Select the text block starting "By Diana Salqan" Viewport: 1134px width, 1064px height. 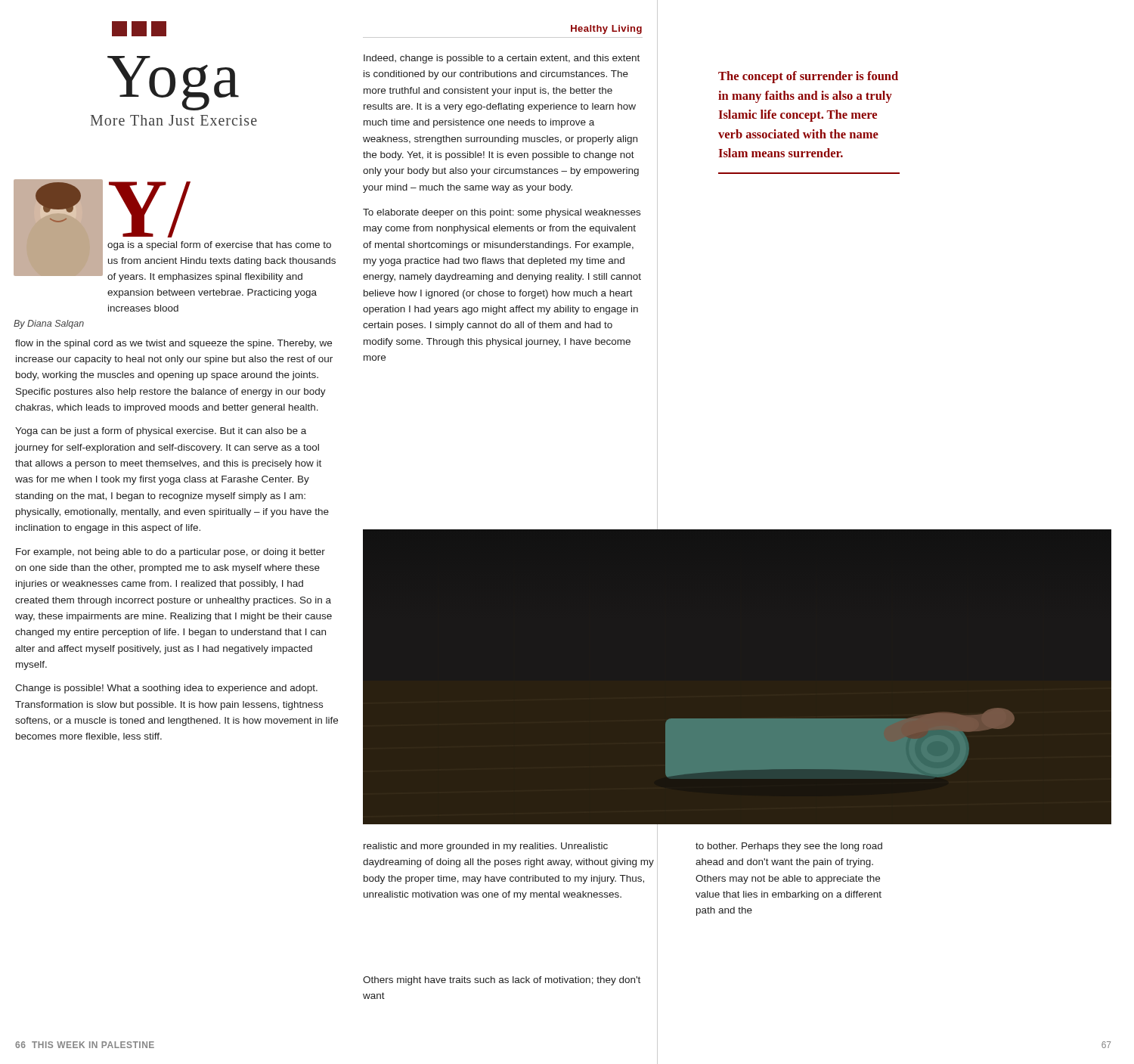[x=49, y=323]
